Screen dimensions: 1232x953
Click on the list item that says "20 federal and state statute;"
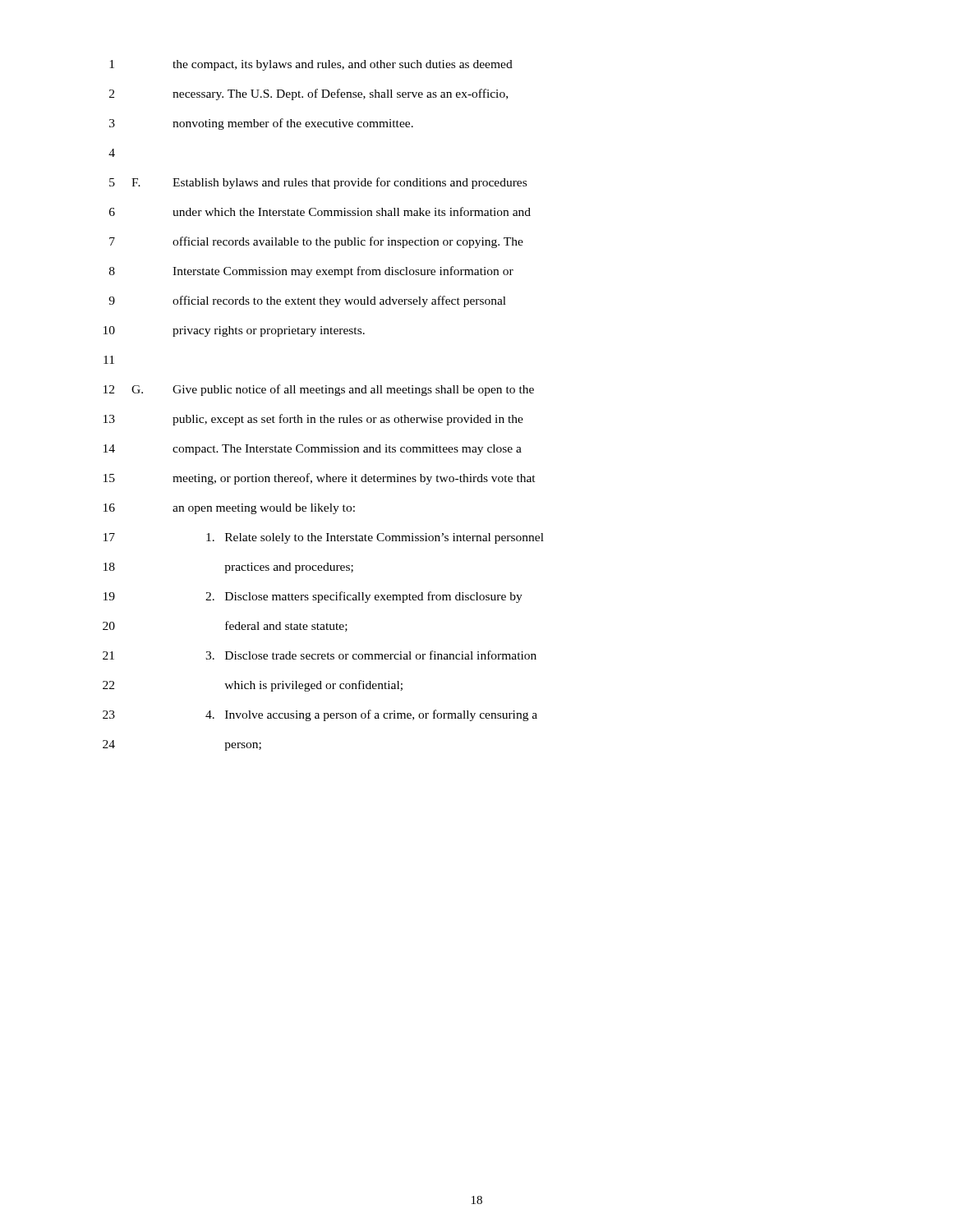225,626
